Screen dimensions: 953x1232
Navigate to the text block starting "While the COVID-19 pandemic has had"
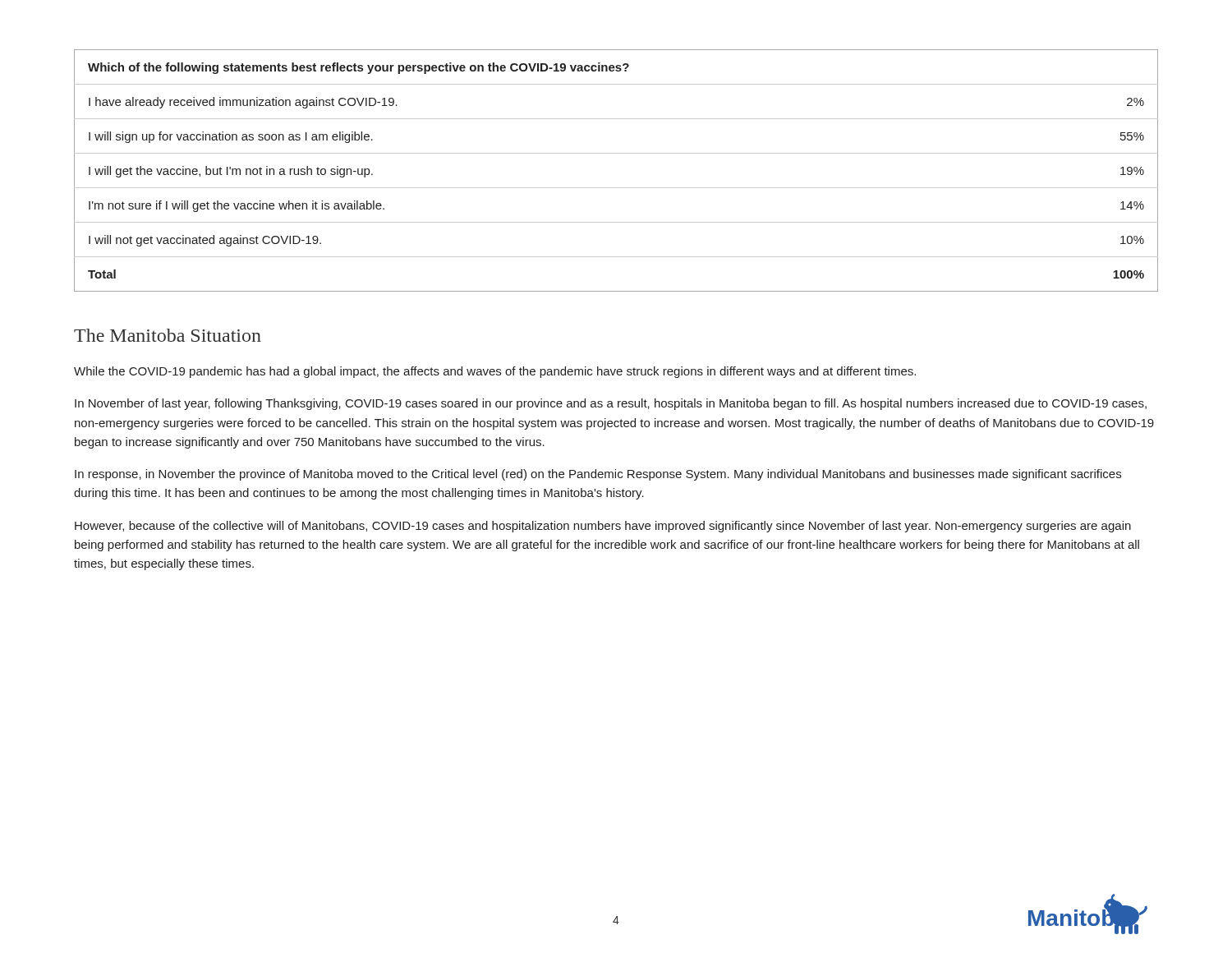click(x=616, y=371)
